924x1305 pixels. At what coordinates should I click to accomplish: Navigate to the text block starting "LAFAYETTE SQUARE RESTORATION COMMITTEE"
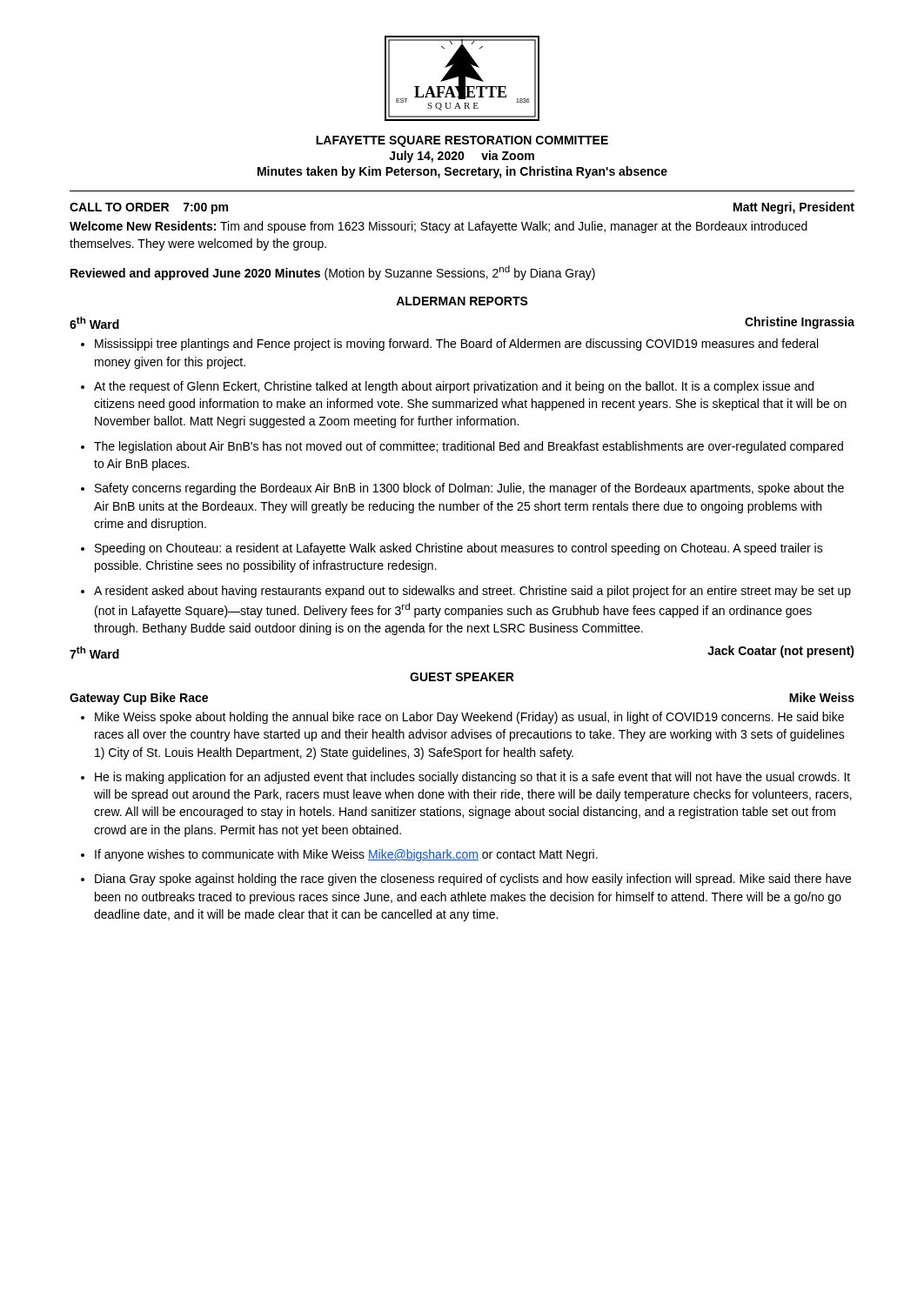coord(462,156)
